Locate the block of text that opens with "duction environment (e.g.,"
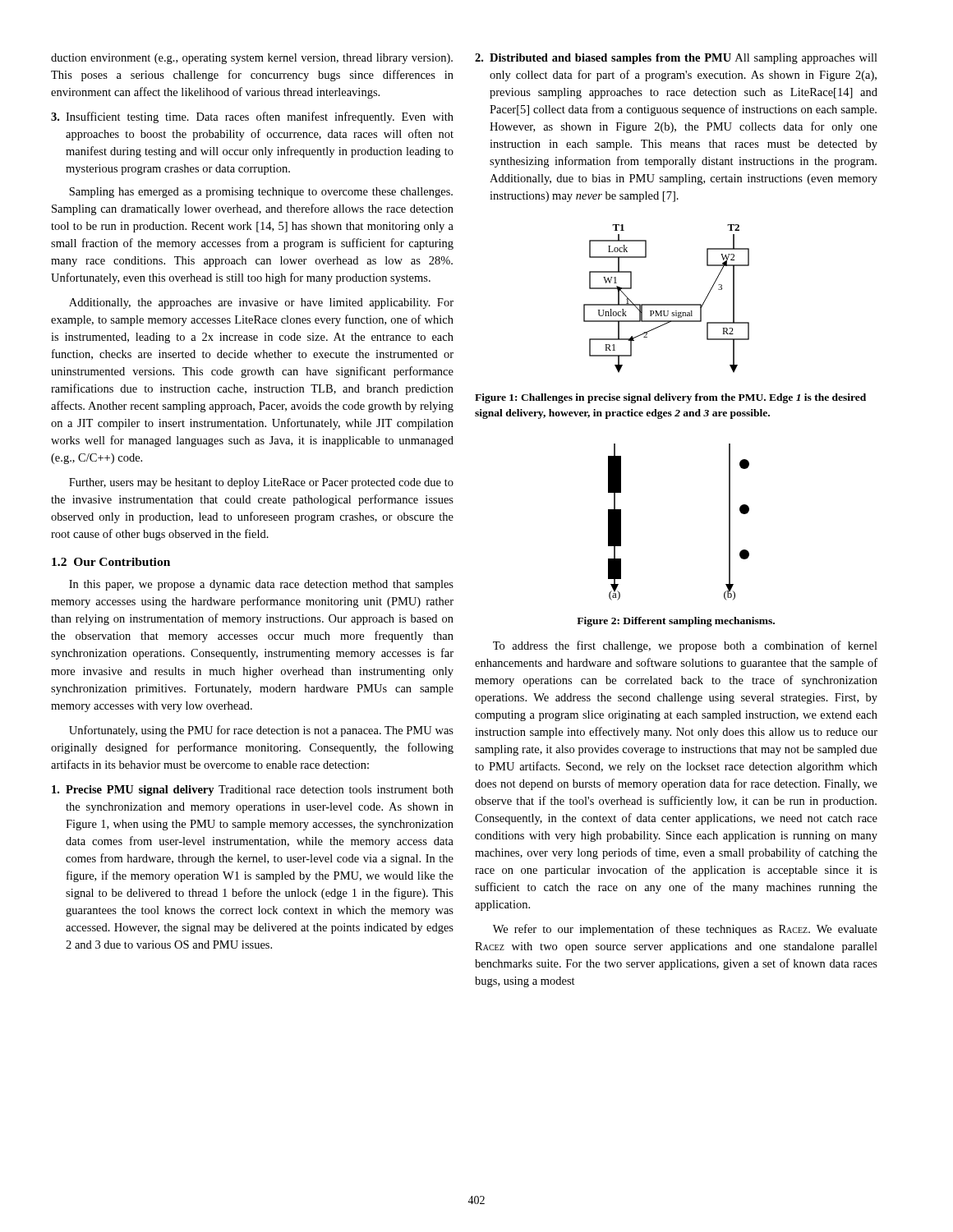The height and width of the screenshot is (1232, 953). (x=252, y=75)
